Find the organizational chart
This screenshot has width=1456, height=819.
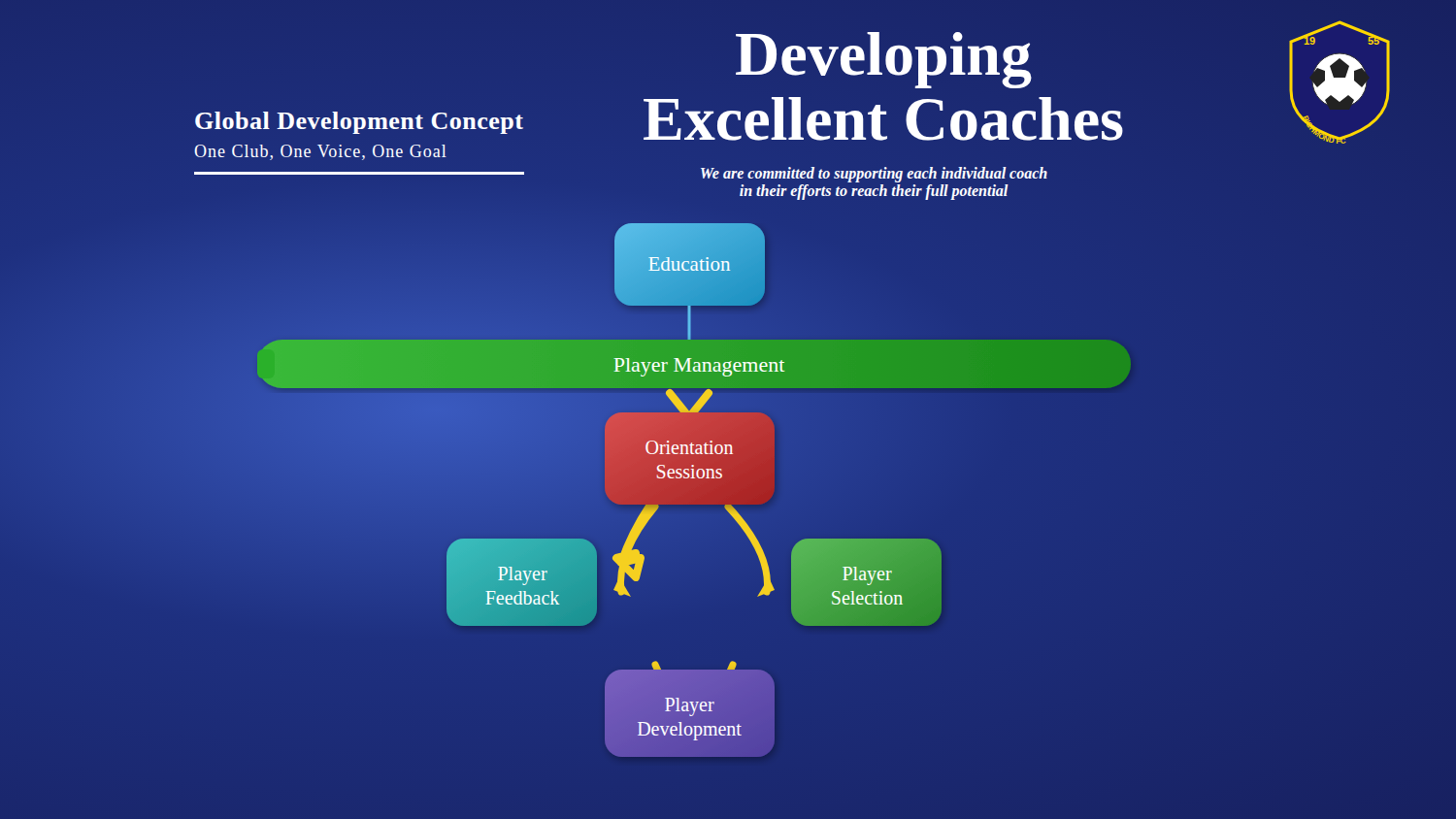tap(713, 500)
